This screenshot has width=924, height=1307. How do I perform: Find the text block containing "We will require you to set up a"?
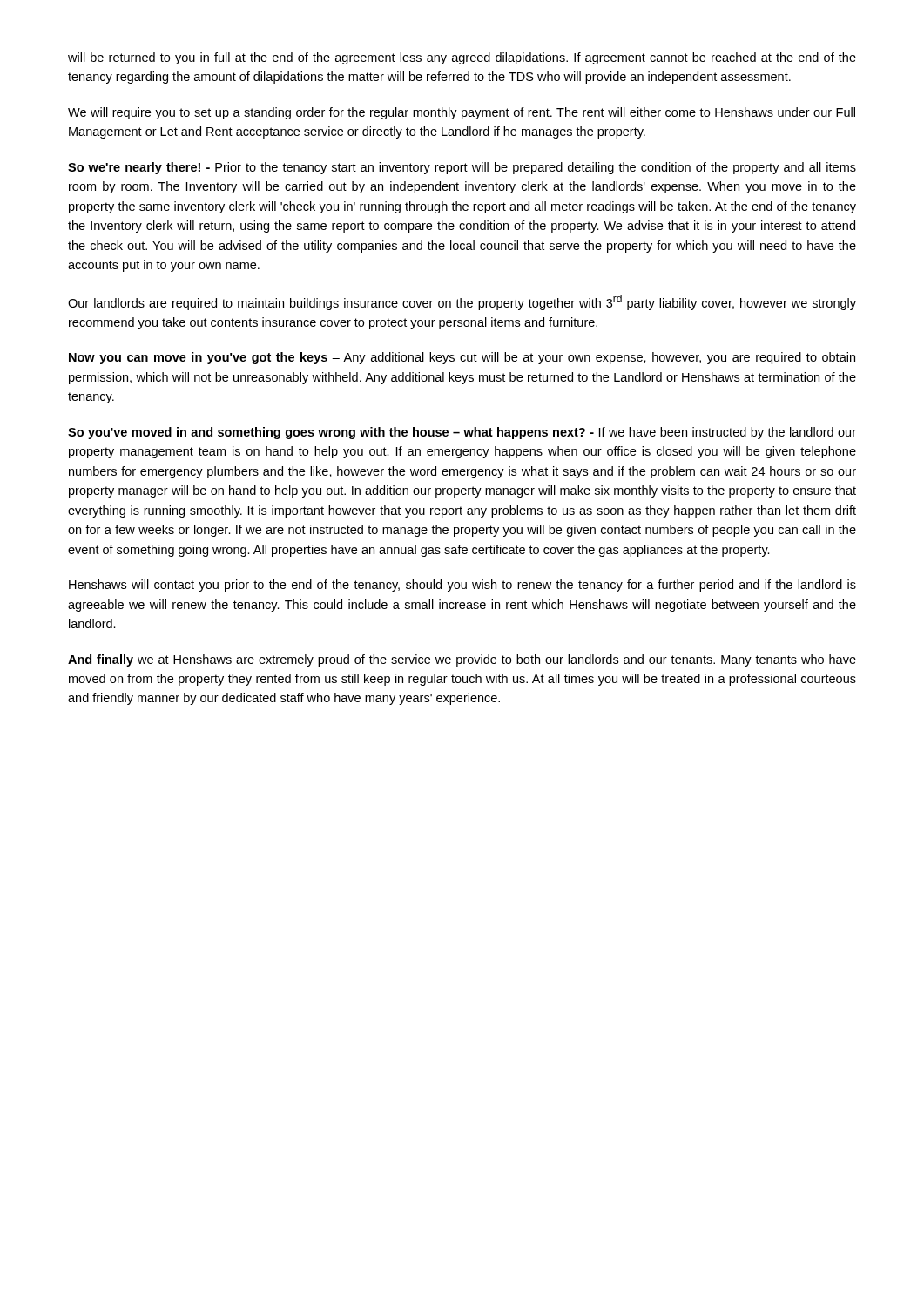462,122
